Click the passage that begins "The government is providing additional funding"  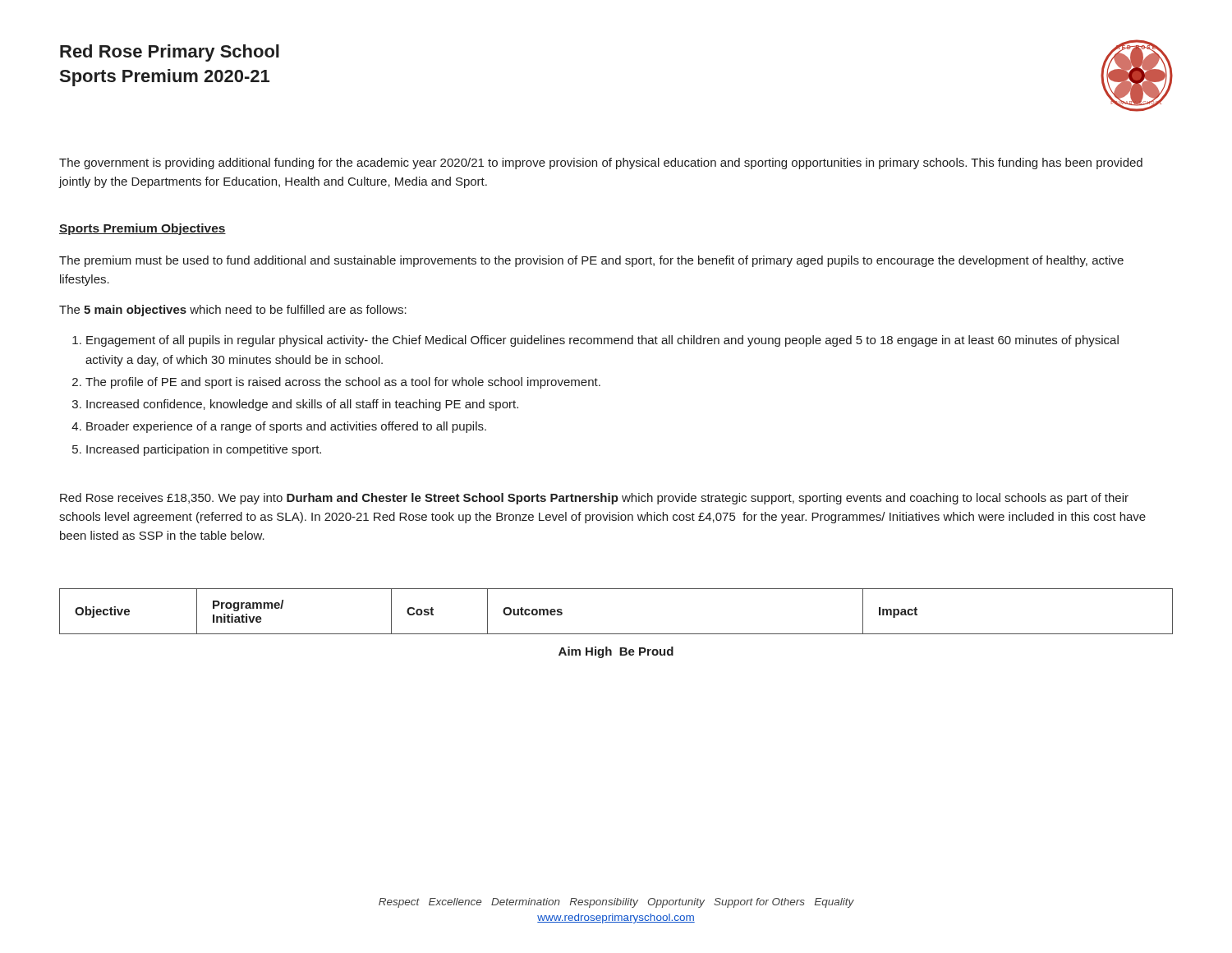click(x=601, y=172)
